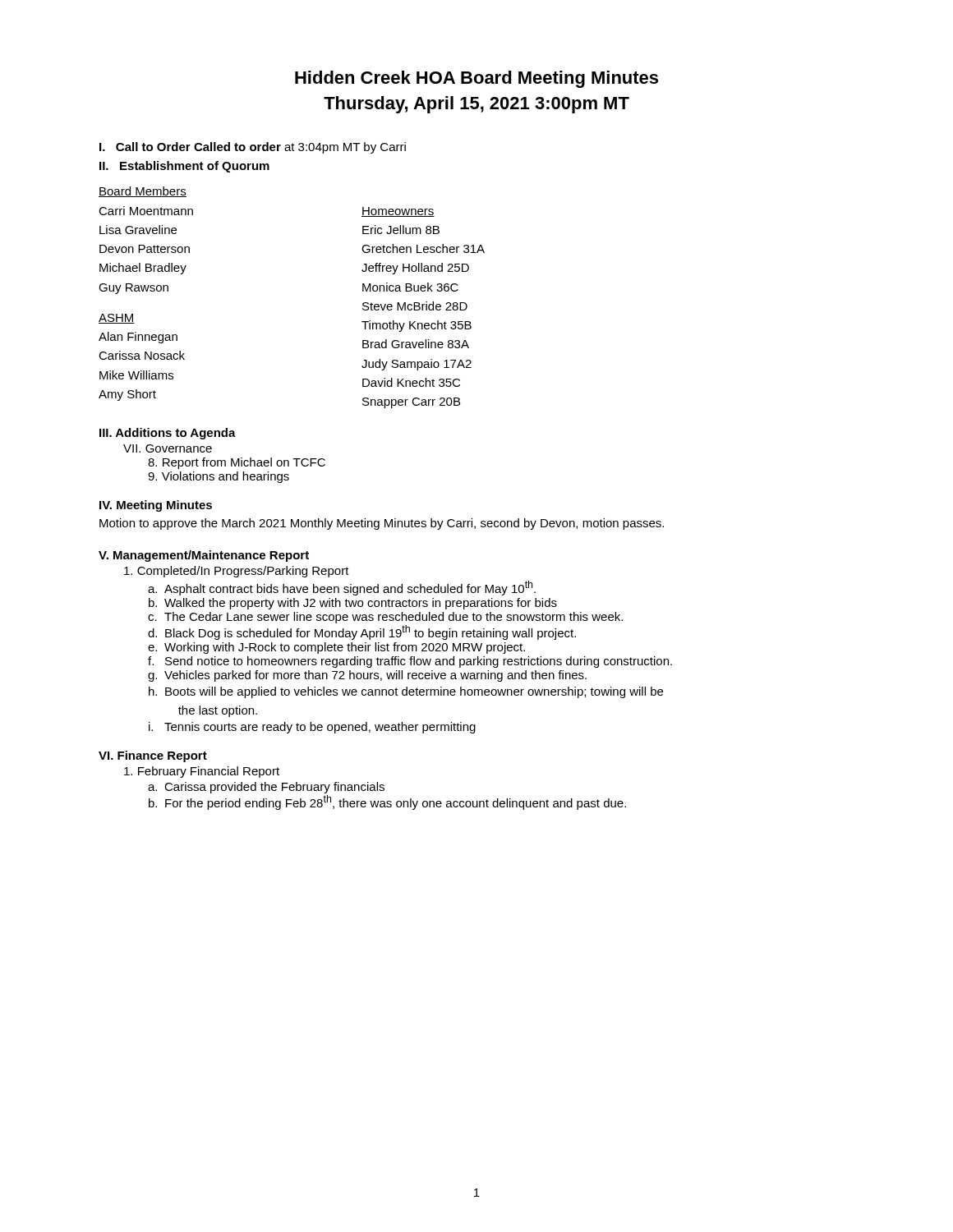The height and width of the screenshot is (1232, 953).
Task: Click on the passage starting "b.Walked the property"
Action: pyautogui.click(x=352, y=602)
